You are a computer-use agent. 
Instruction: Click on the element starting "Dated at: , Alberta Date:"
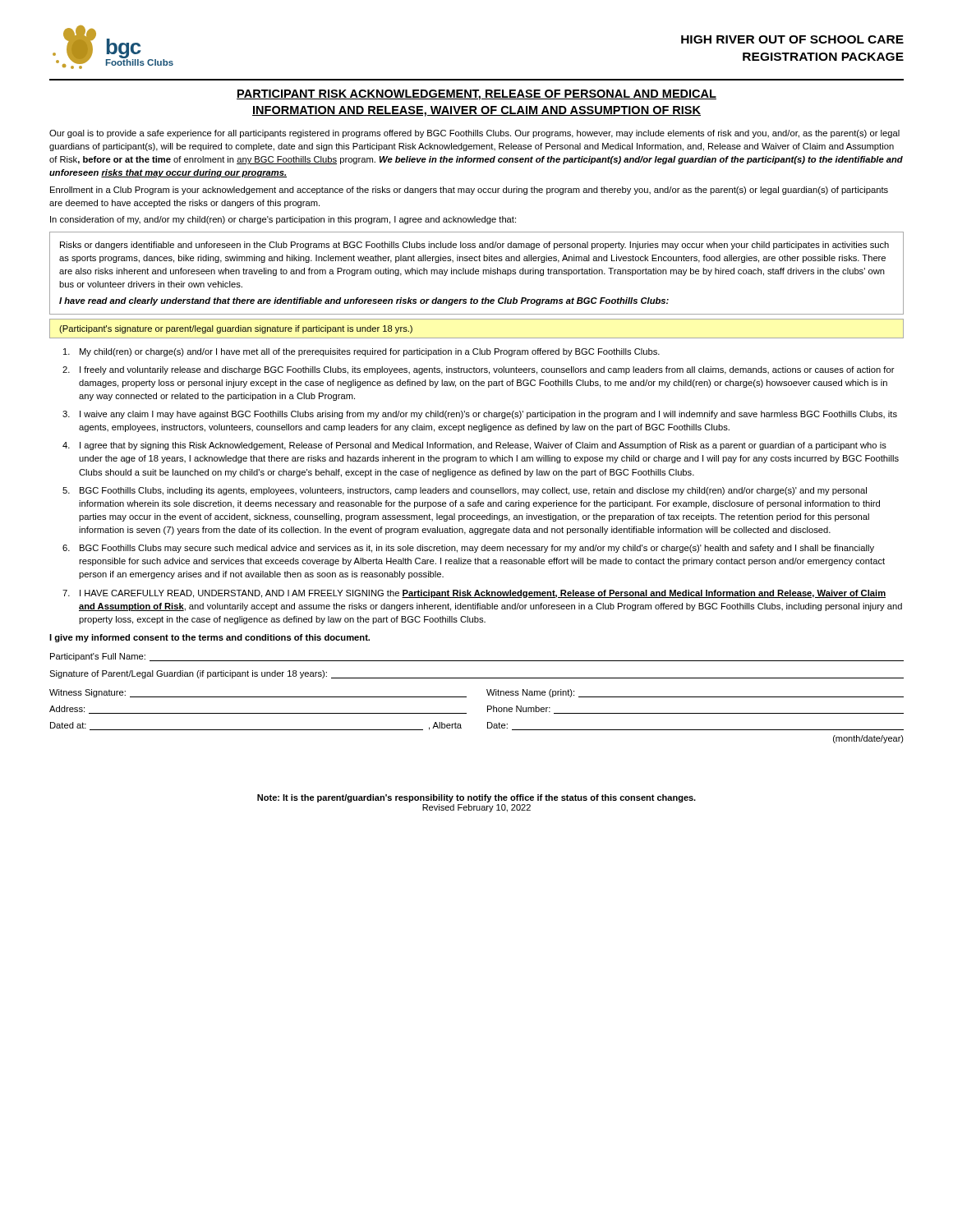(476, 724)
